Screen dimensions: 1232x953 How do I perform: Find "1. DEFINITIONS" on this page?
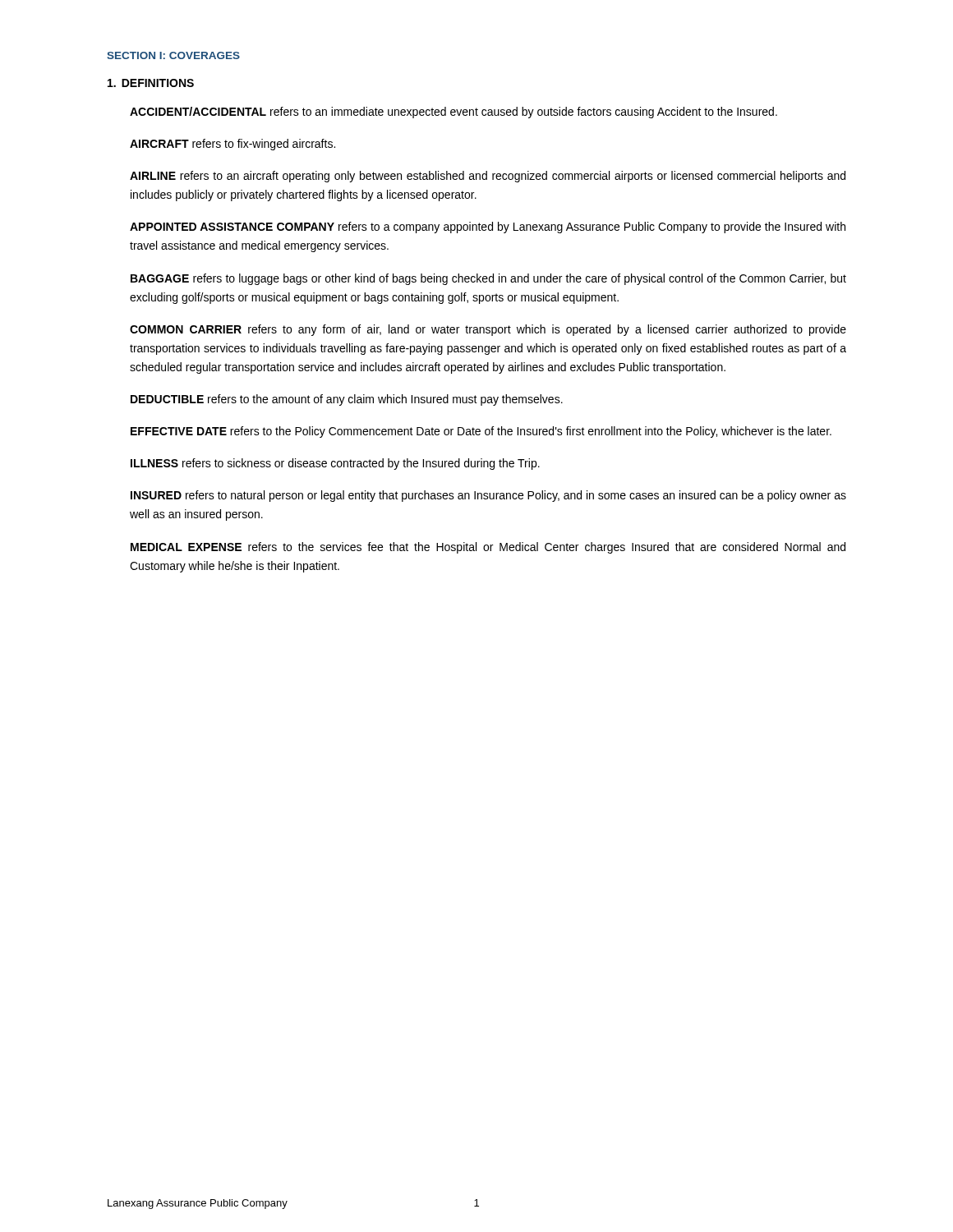[x=151, y=83]
